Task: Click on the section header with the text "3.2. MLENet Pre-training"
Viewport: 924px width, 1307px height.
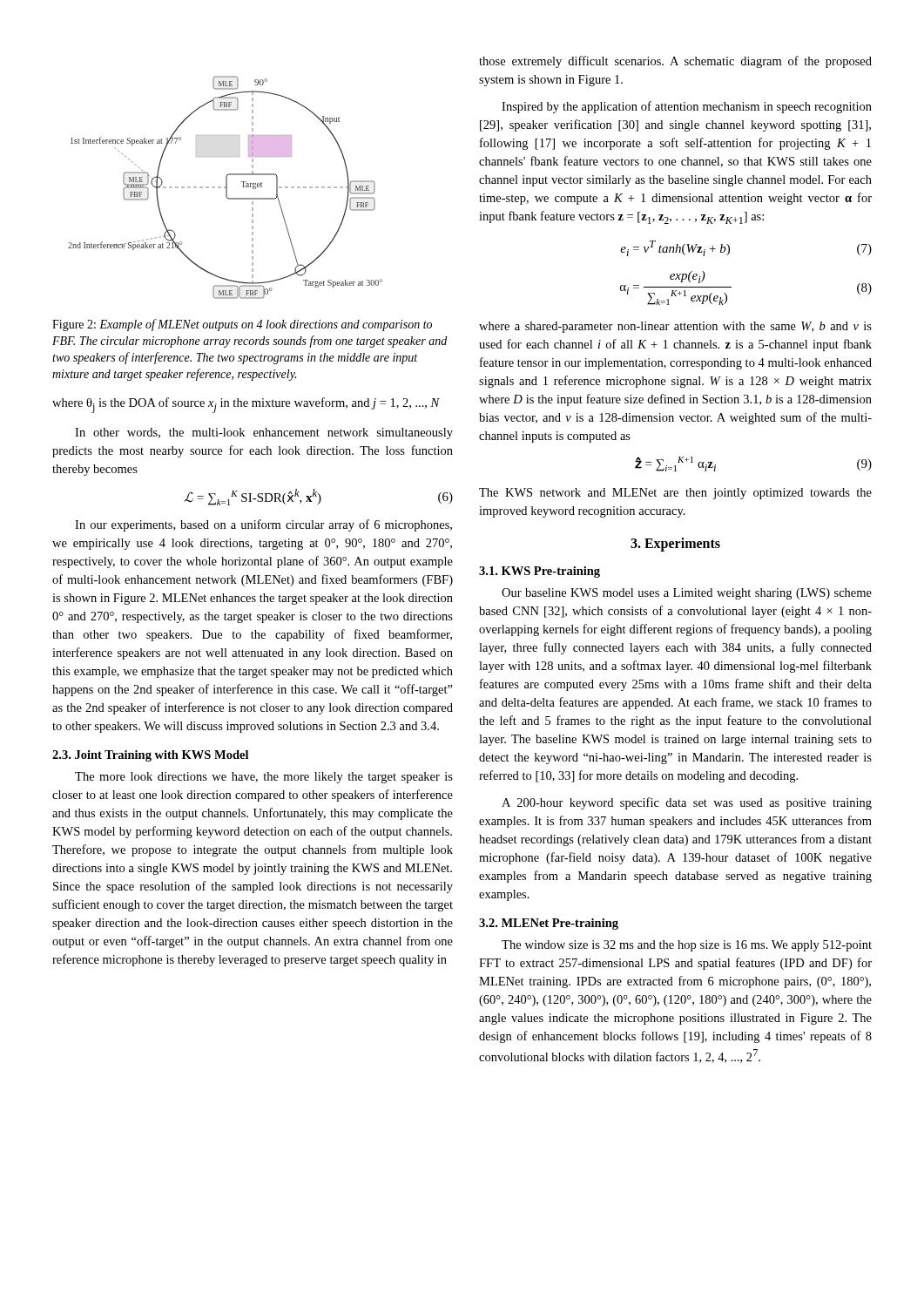Action: coord(549,923)
